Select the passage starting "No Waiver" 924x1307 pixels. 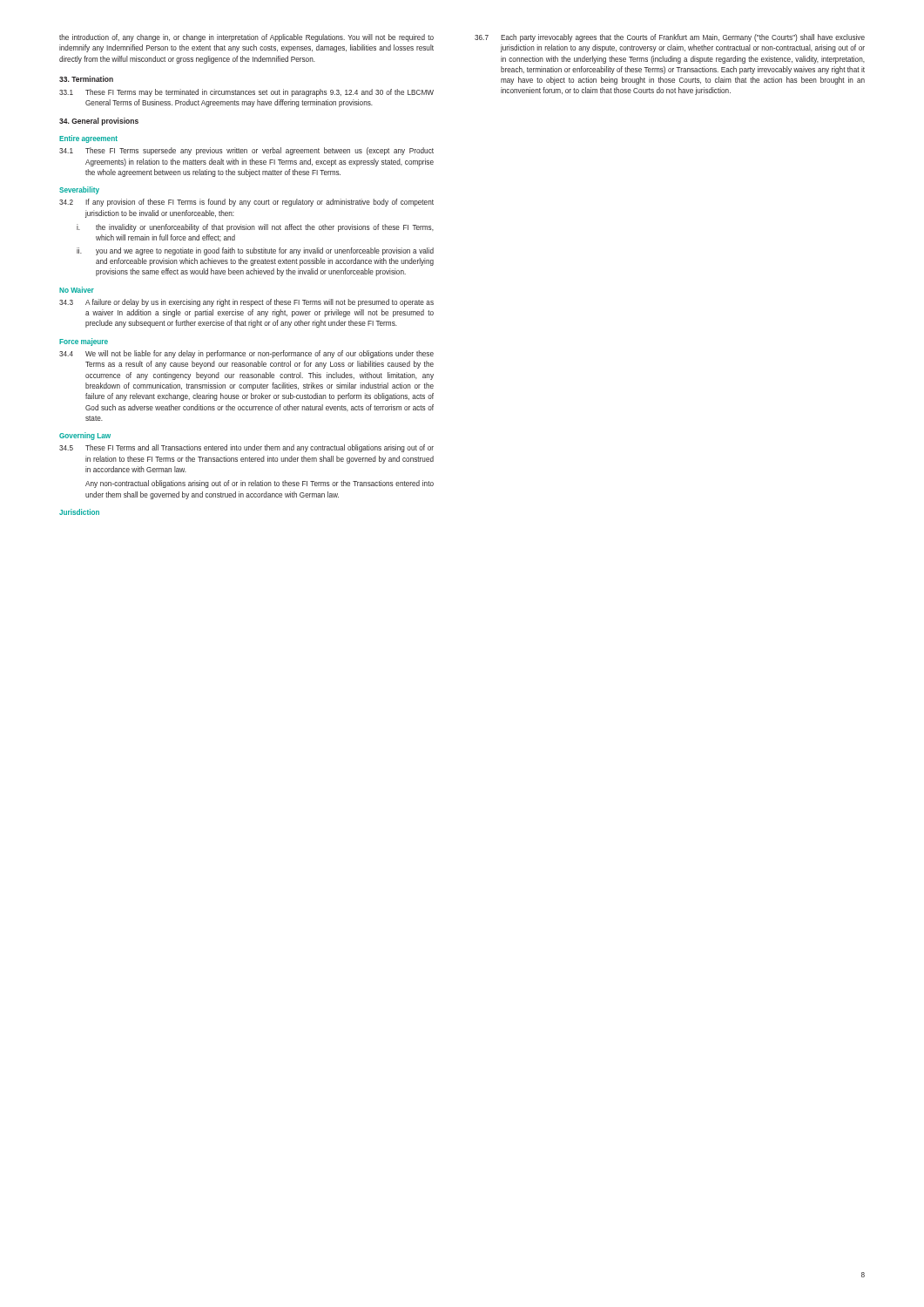(x=246, y=291)
